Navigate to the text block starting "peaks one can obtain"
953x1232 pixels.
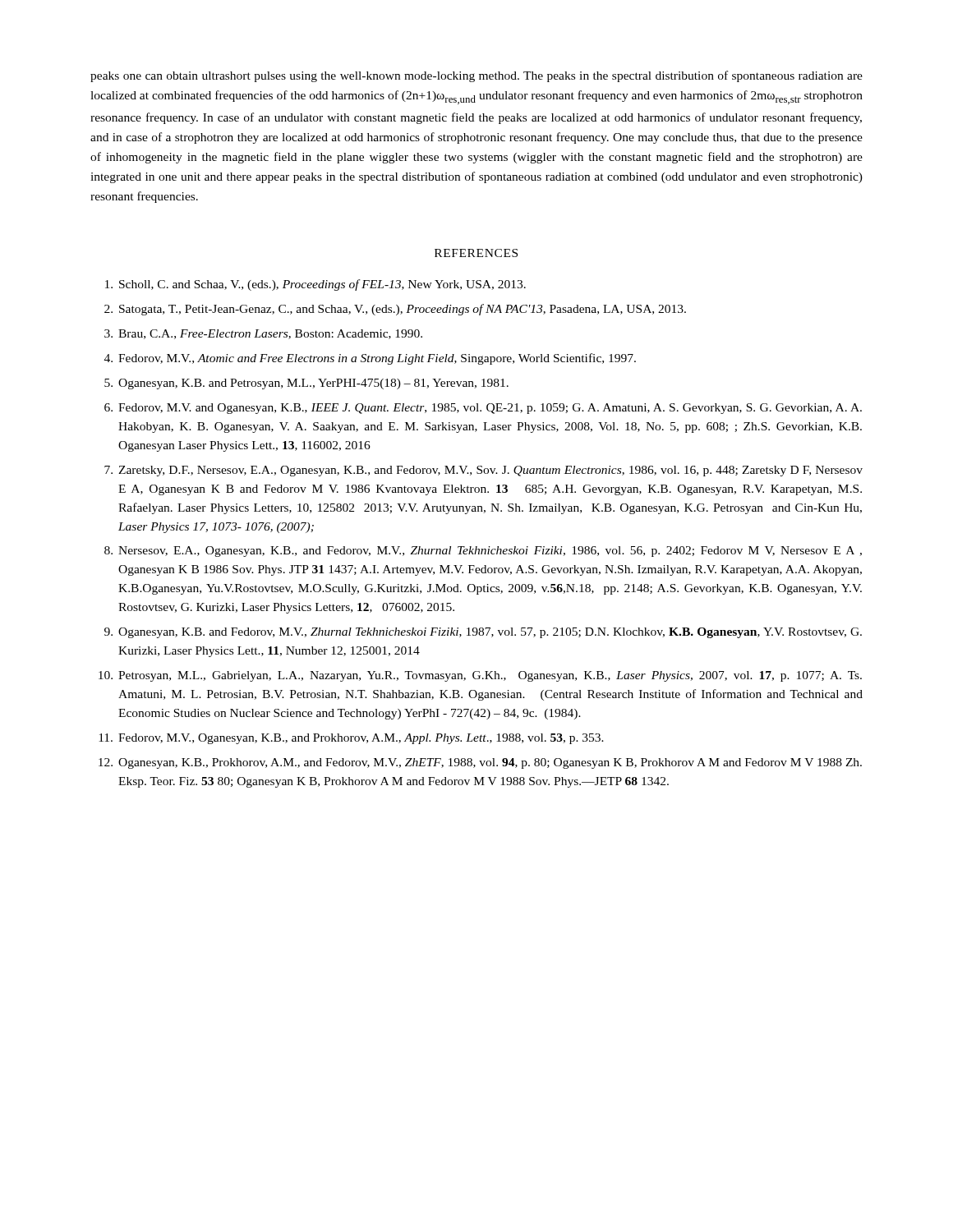[x=476, y=136]
